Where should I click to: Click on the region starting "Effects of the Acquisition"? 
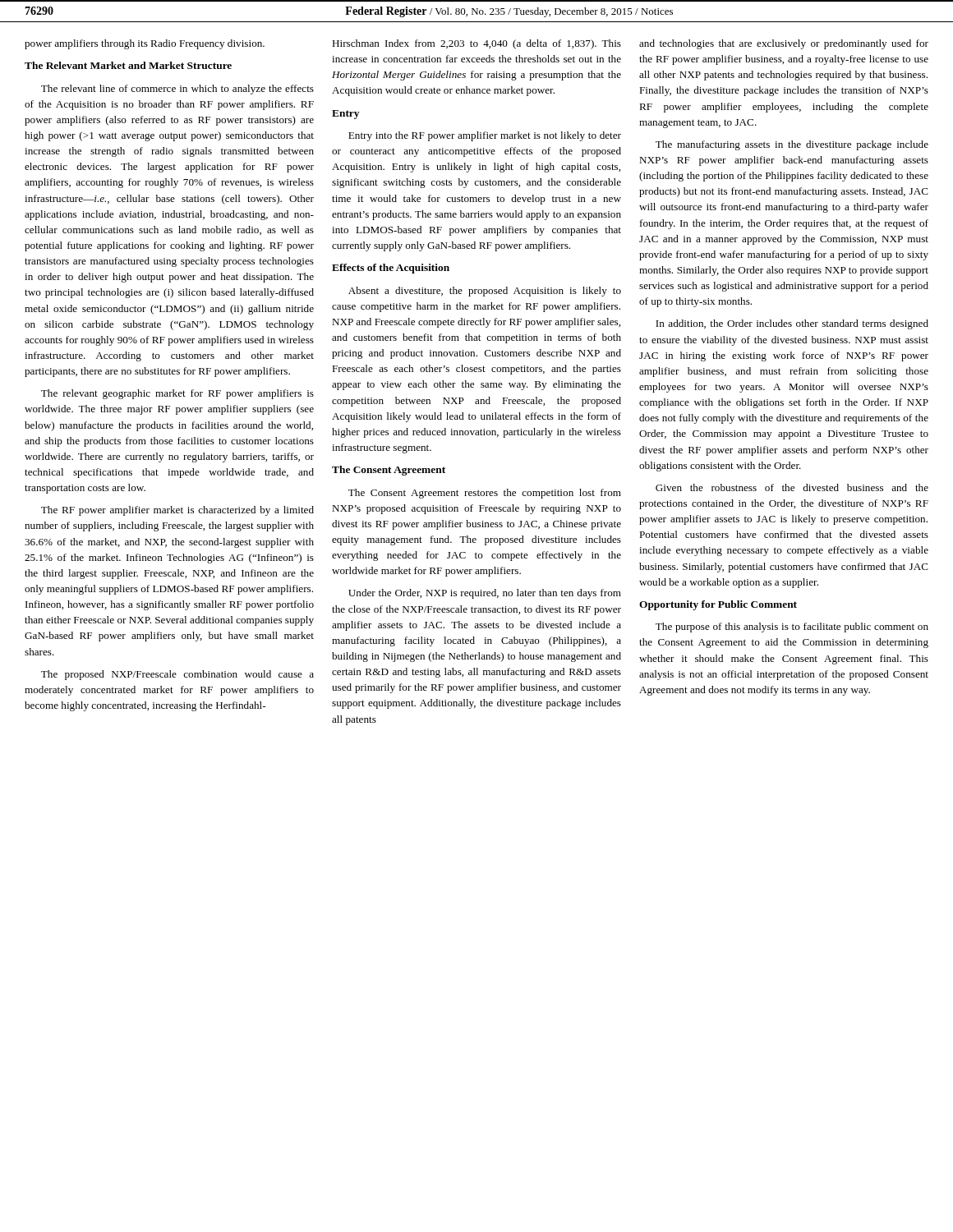point(391,269)
